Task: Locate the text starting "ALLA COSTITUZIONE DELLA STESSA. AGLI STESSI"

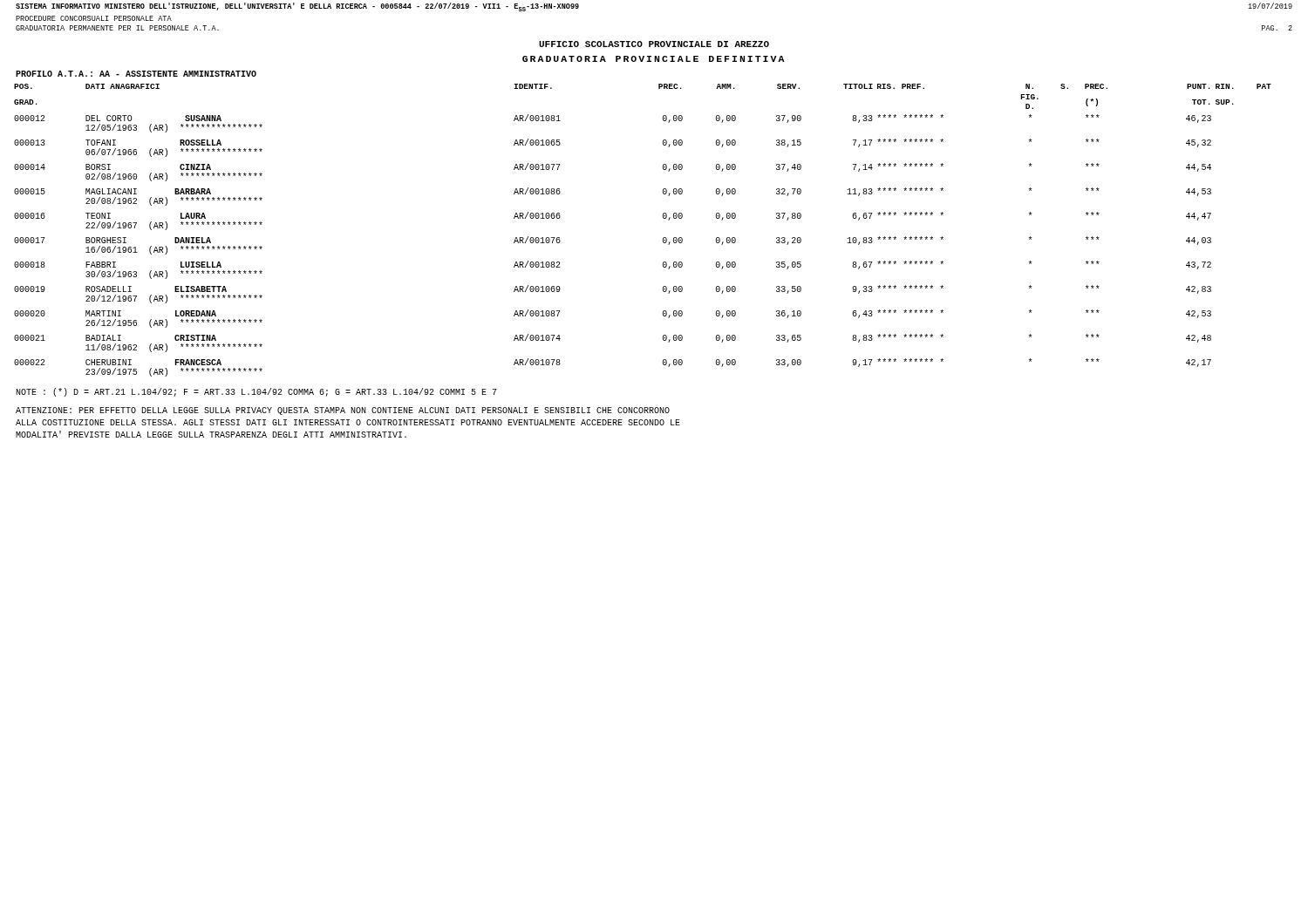Action: point(348,424)
